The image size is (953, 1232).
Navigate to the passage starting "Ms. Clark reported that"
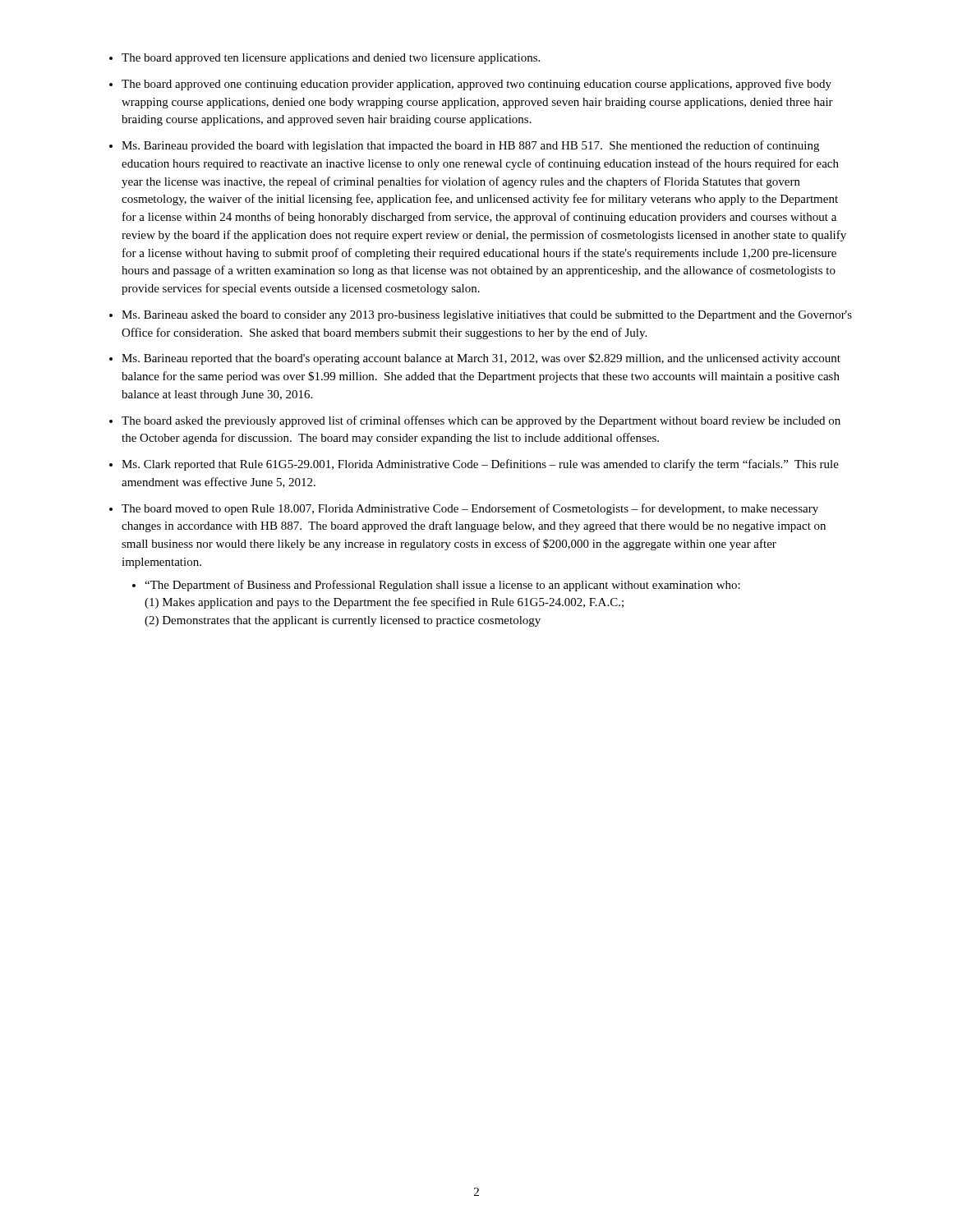pyautogui.click(x=480, y=473)
